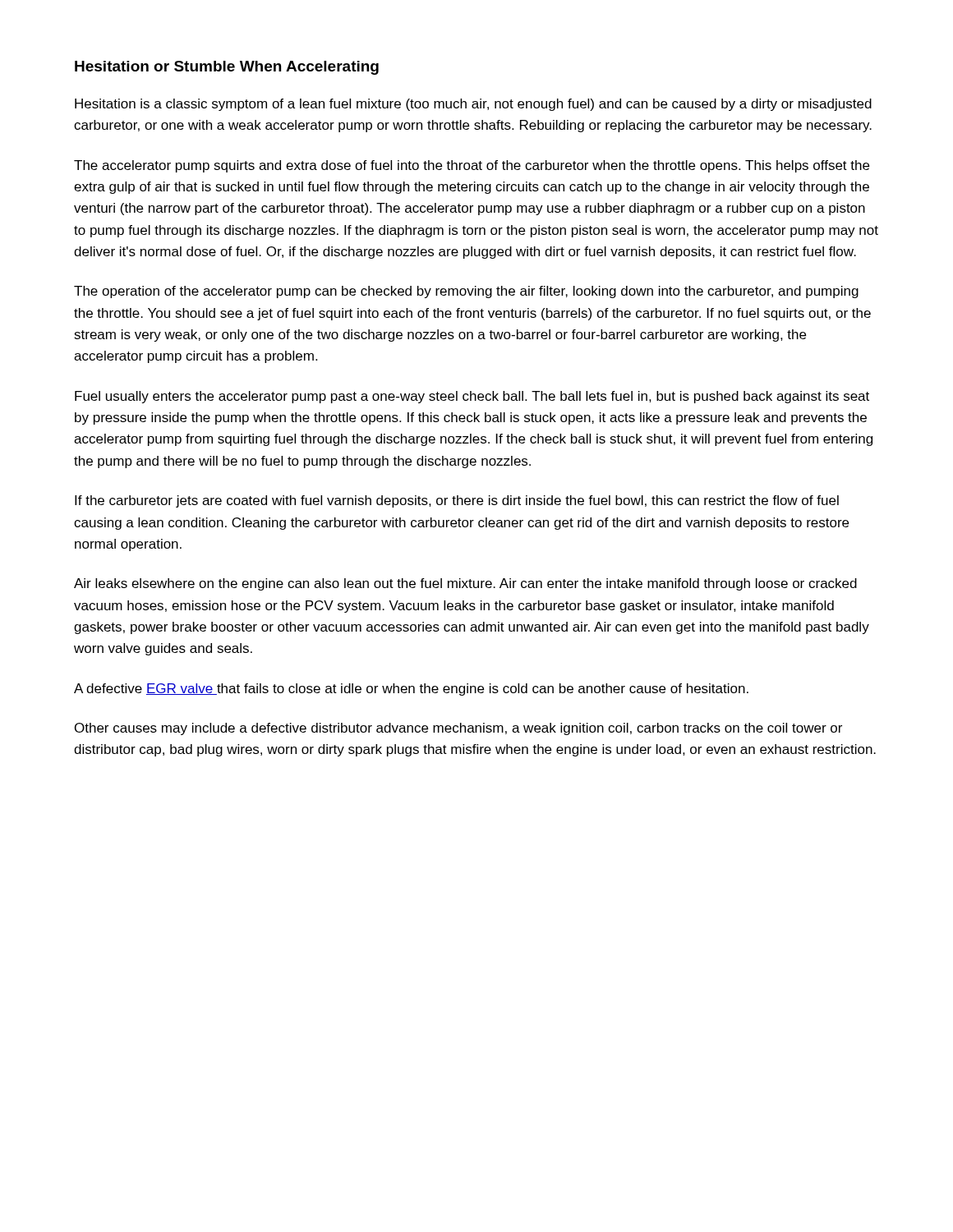Select the element starting "Hesitation is a classic"
The height and width of the screenshot is (1232, 953).
click(473, 115)
